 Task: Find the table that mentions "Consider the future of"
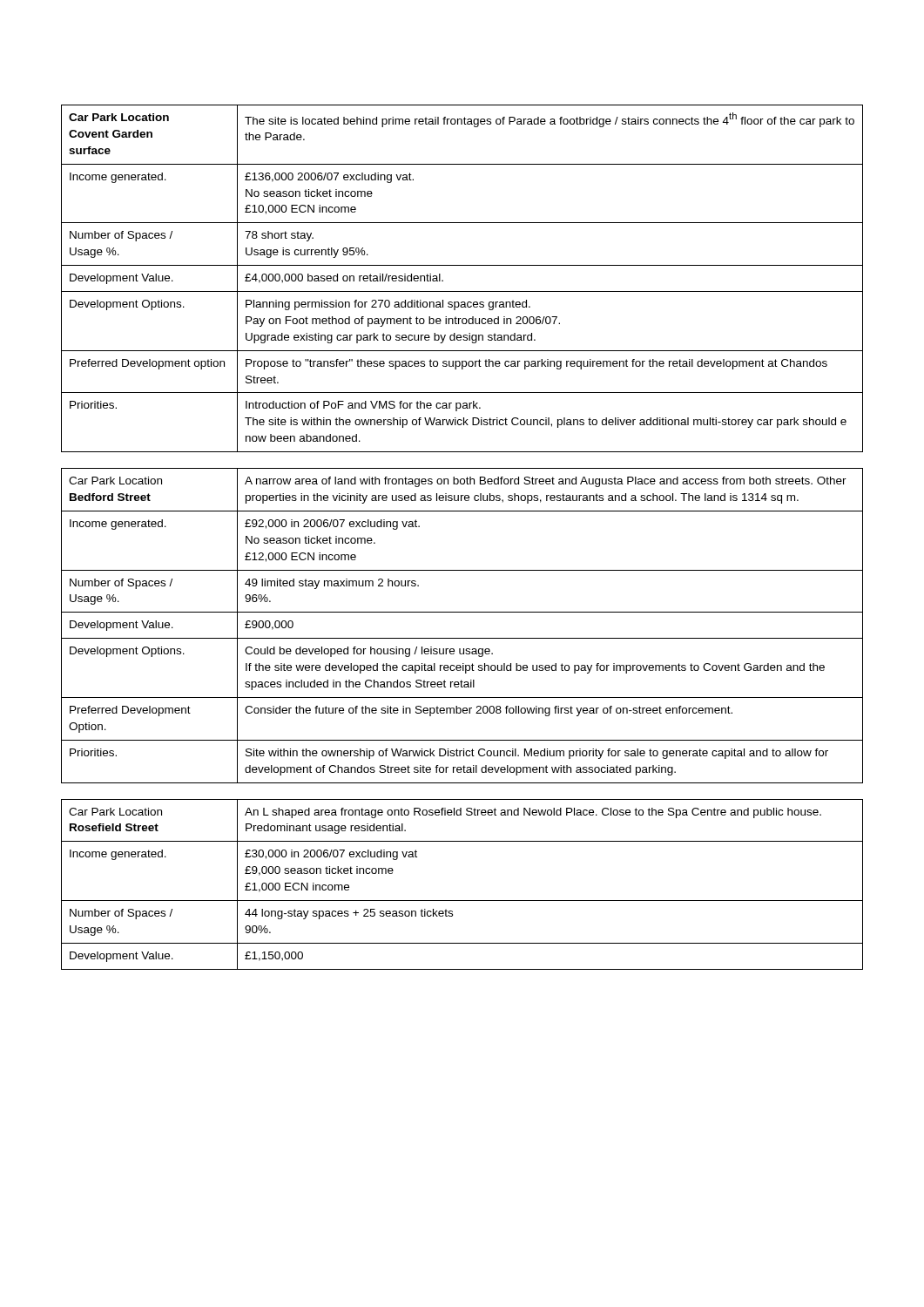click(462, 625)
